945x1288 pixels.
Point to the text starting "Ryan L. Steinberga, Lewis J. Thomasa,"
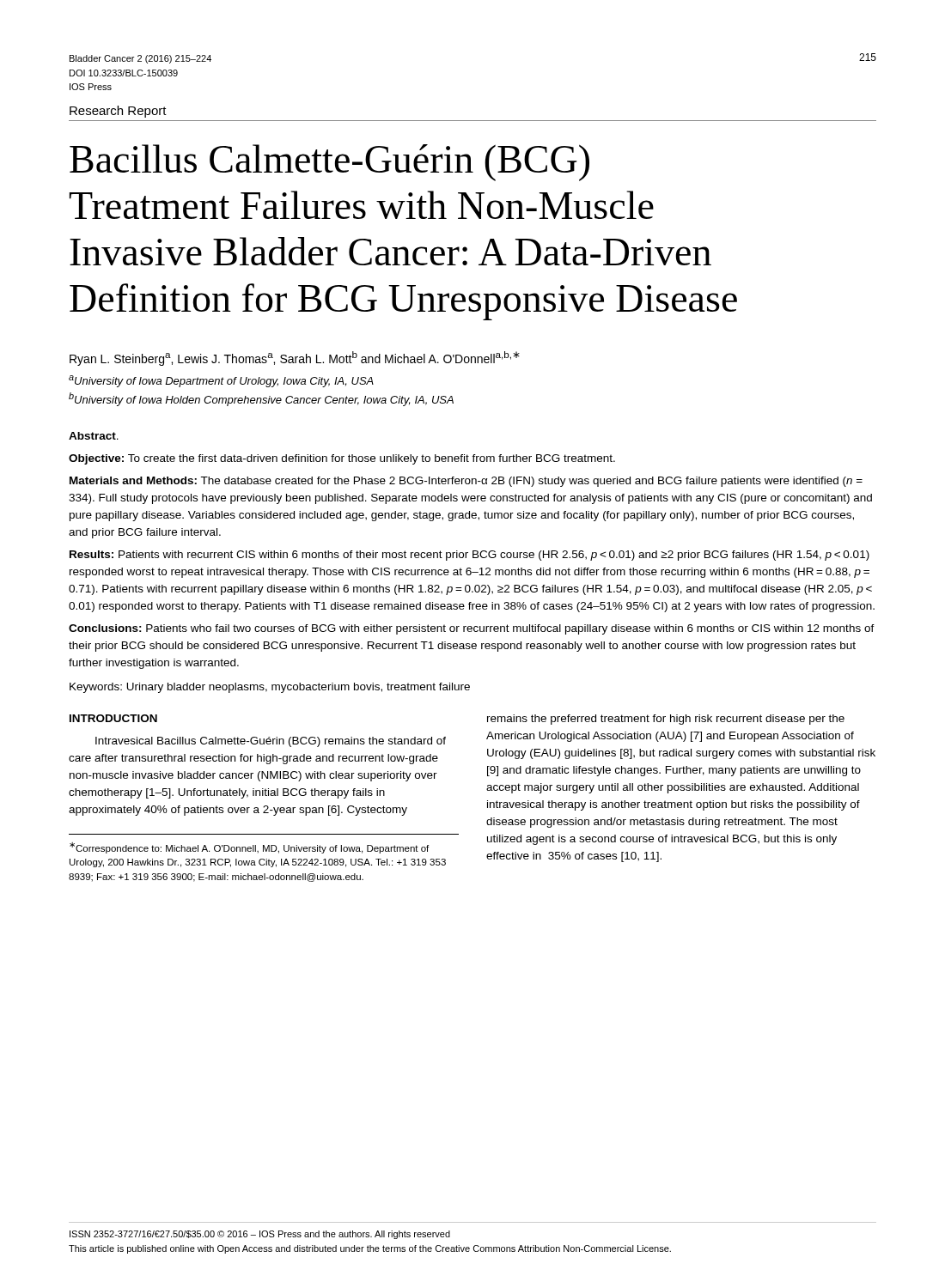coord(295,357)
